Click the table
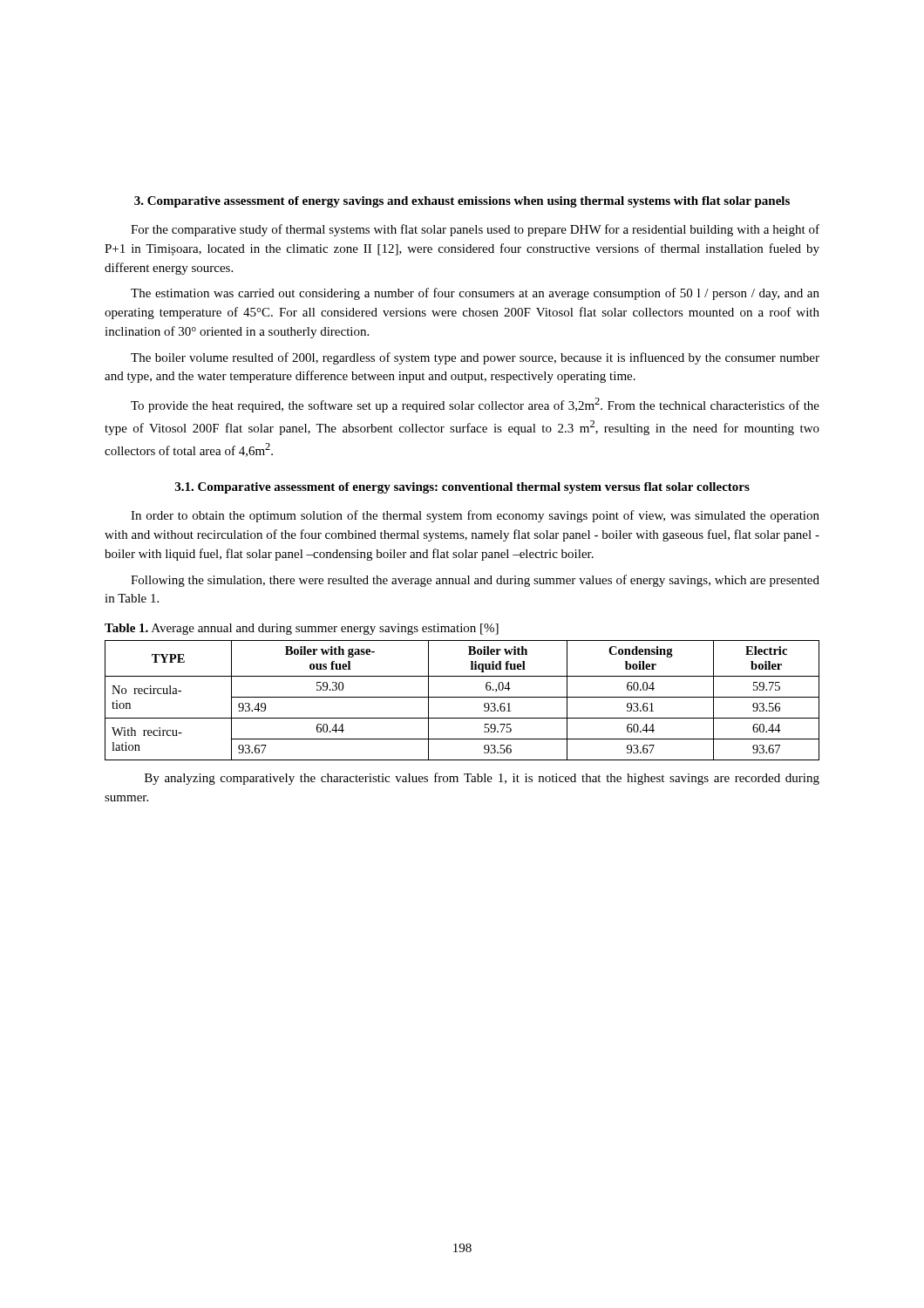The height and width of the screenshot is (1308, 924). coord(462,700)
